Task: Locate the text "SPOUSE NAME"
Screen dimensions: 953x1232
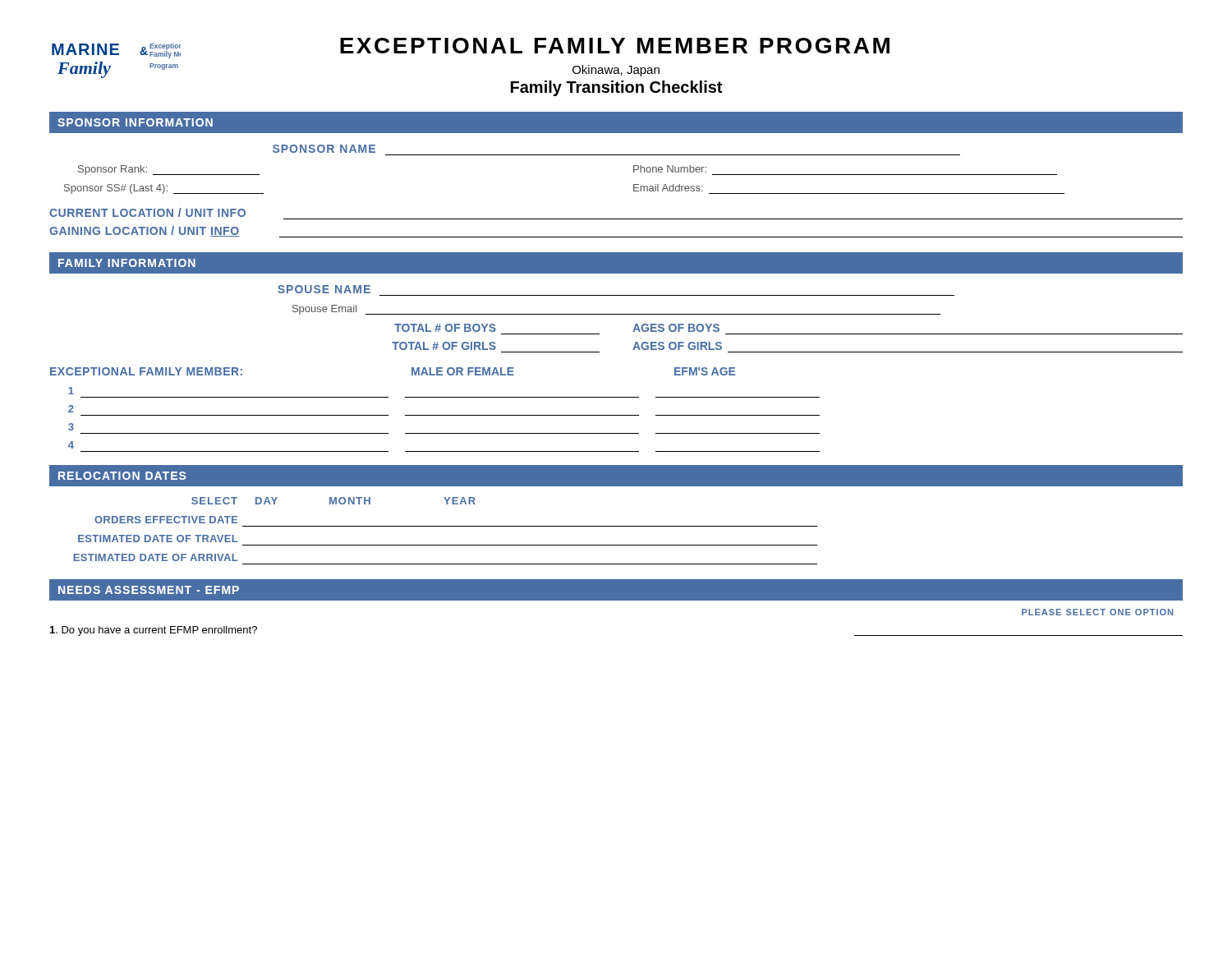Action: [616, 289]
